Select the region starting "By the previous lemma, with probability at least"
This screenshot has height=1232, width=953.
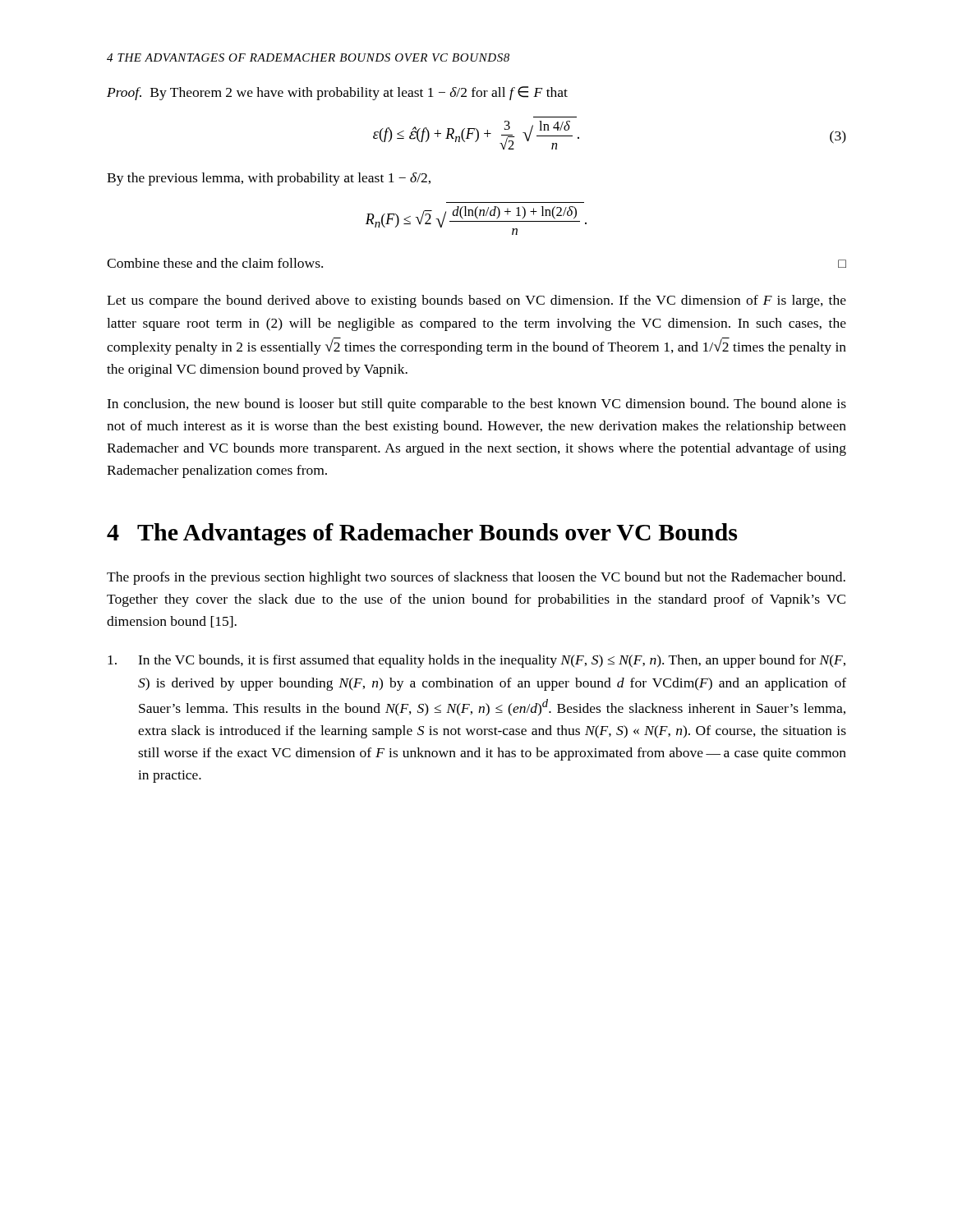[x=269, y=178]
